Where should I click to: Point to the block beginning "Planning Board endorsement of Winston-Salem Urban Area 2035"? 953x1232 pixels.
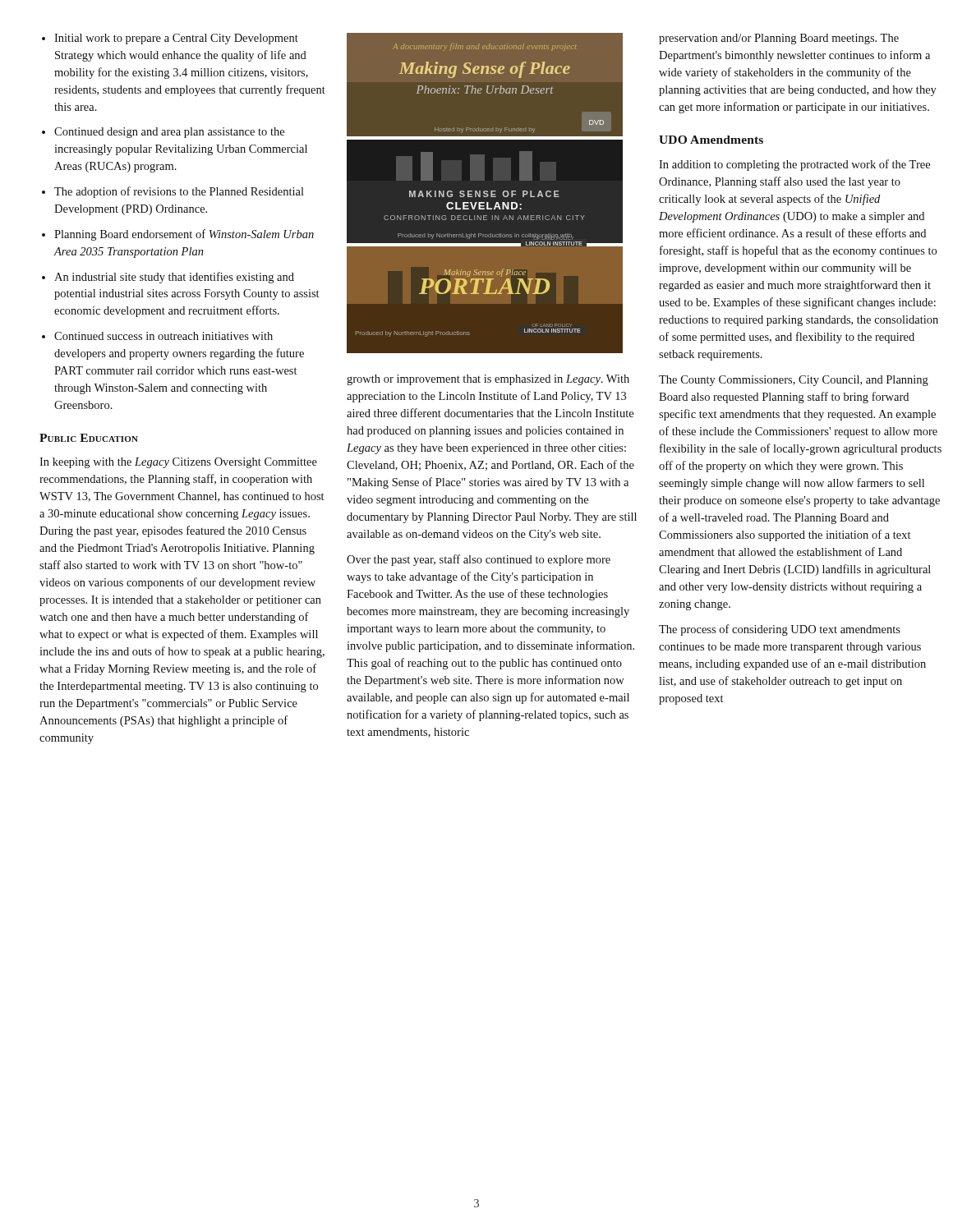(x=184, y=242)
